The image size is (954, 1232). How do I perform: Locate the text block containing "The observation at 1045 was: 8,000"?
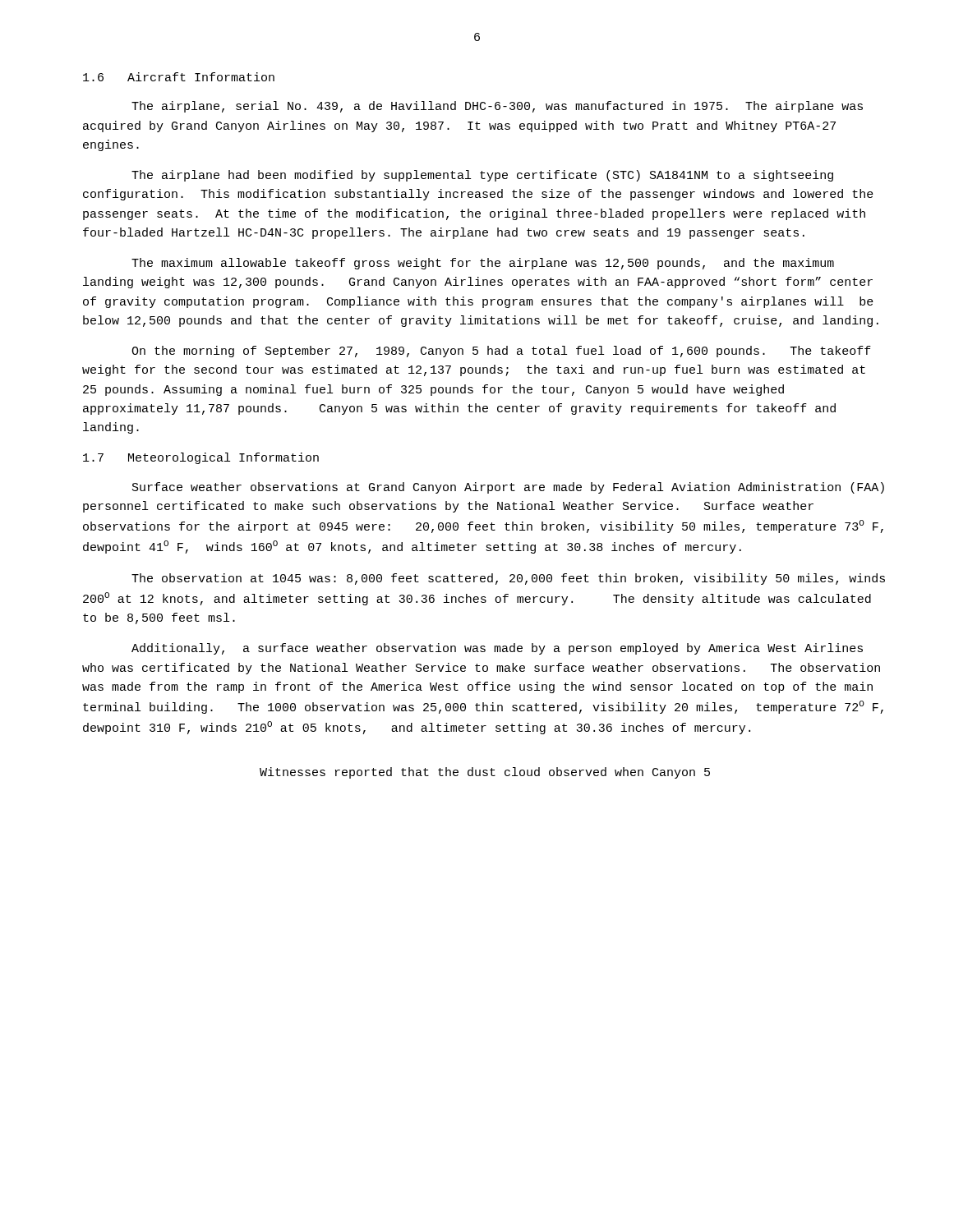[x=484, y=599]
